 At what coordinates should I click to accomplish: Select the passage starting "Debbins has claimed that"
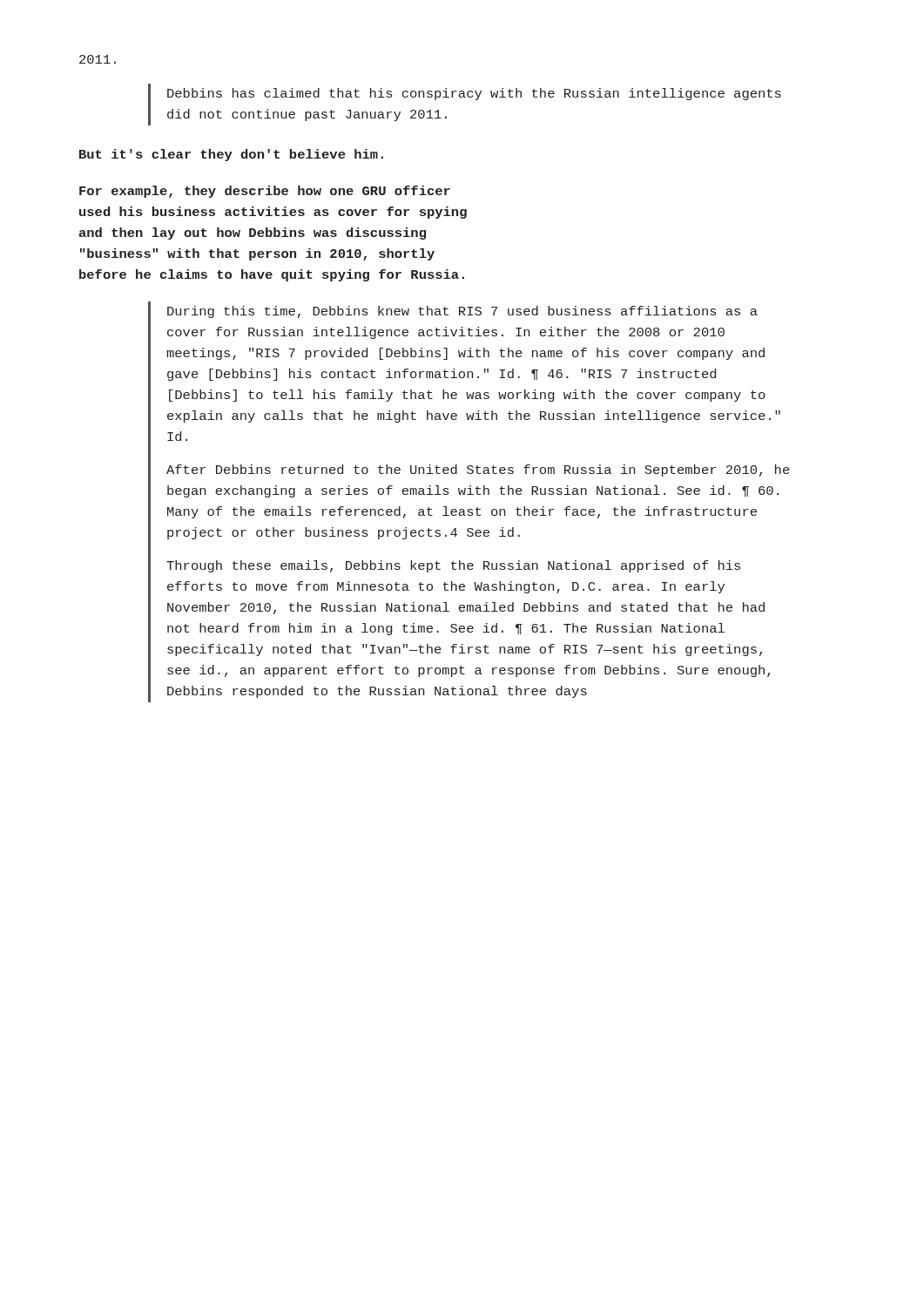coord(479,105)
